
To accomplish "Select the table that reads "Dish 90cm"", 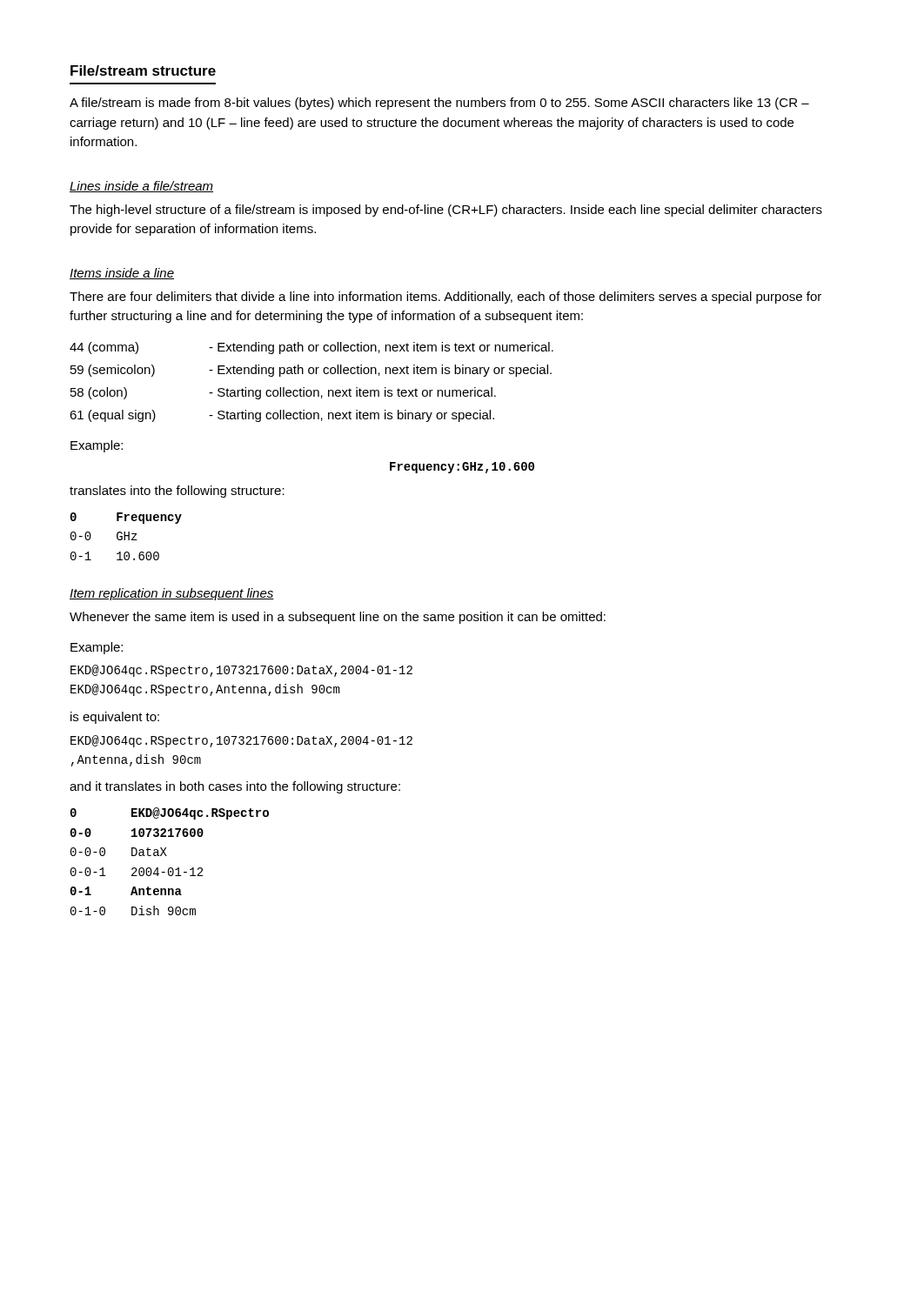I will pyautogui.click(x=462, y=863).
